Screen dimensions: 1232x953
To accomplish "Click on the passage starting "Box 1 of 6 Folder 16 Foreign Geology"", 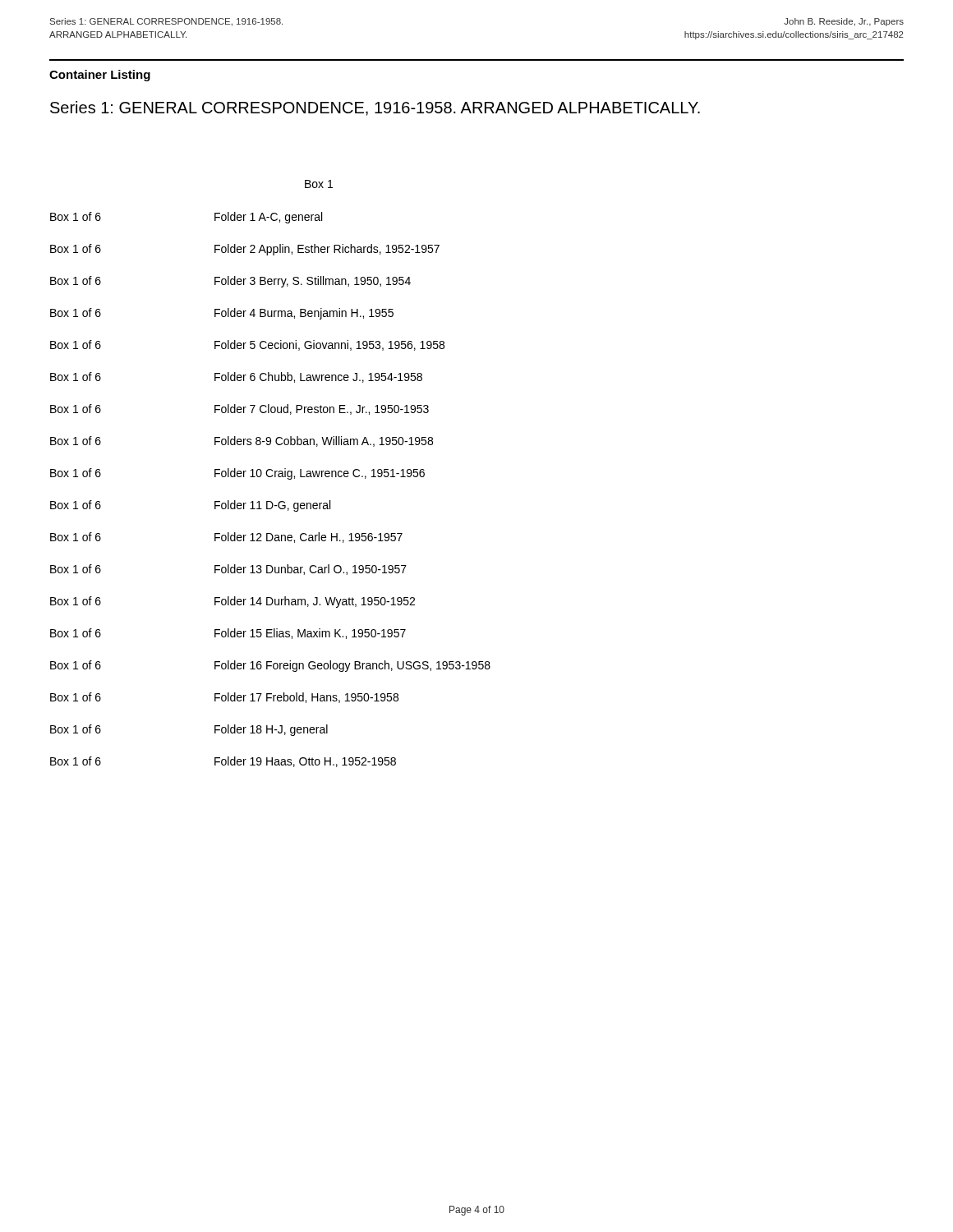I will pyautogui.click(x=476, y=666).
